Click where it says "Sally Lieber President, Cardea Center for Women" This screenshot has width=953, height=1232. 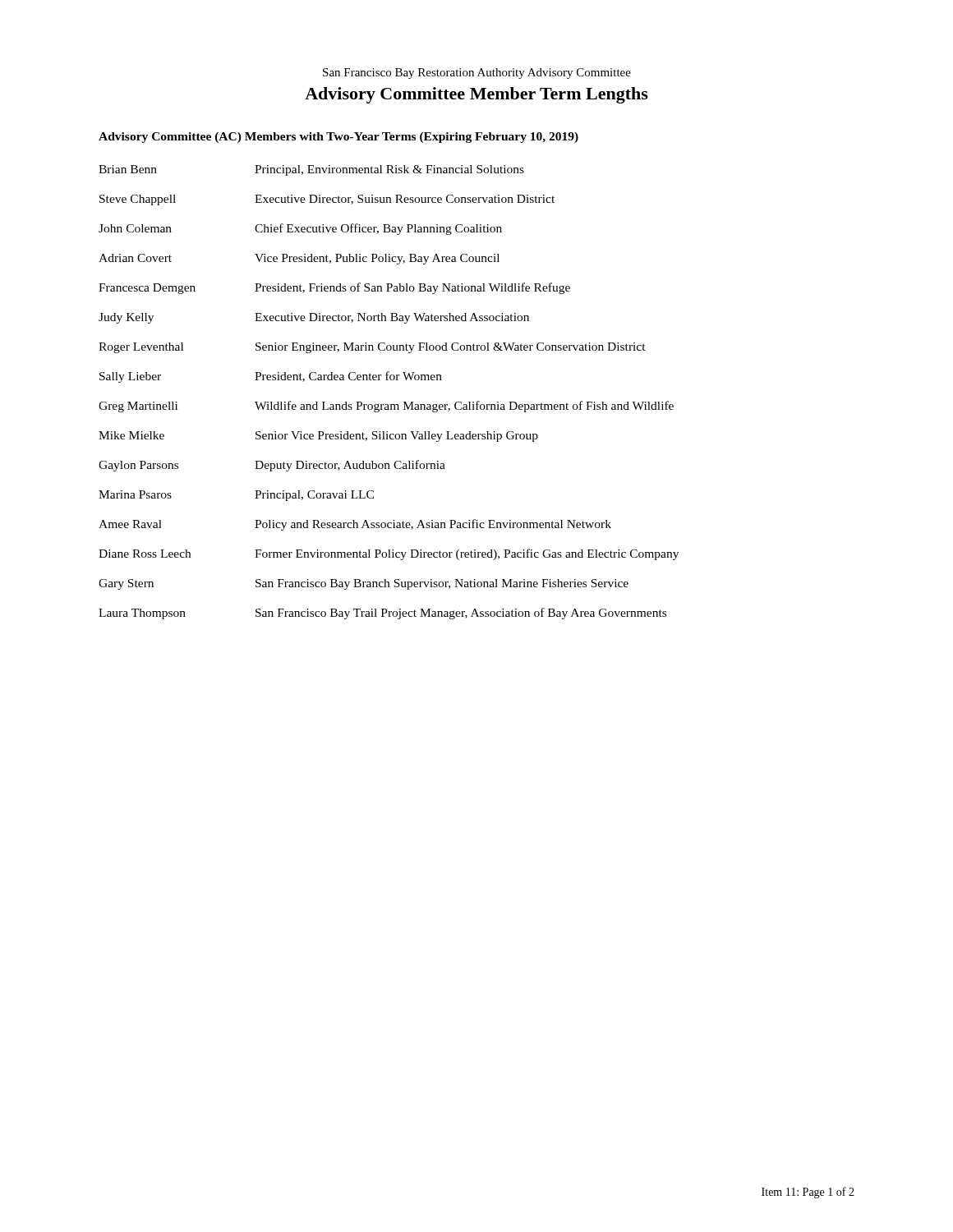[x=271, y=377]
